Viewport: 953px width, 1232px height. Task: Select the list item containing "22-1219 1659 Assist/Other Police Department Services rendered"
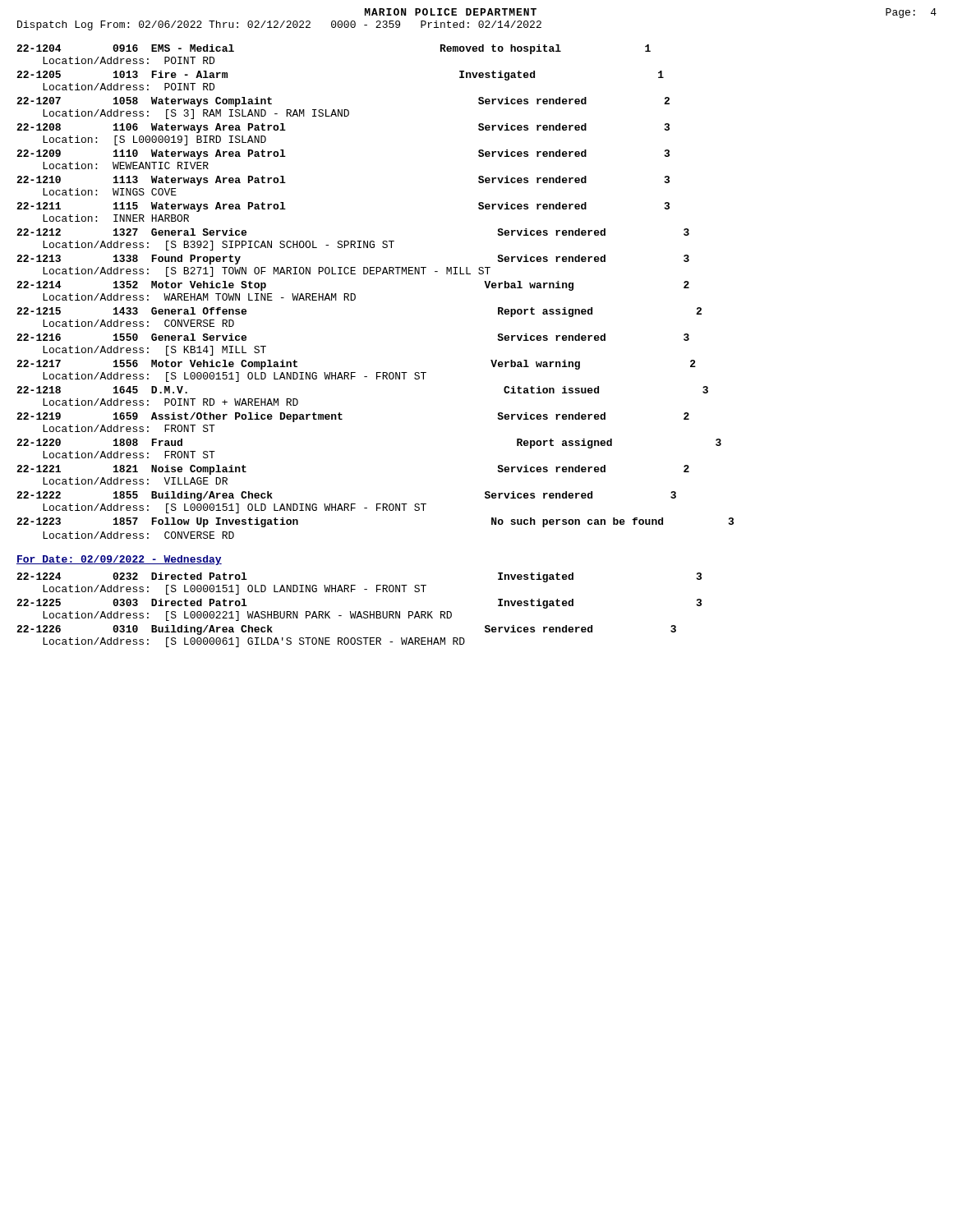[x=39, y=417]
